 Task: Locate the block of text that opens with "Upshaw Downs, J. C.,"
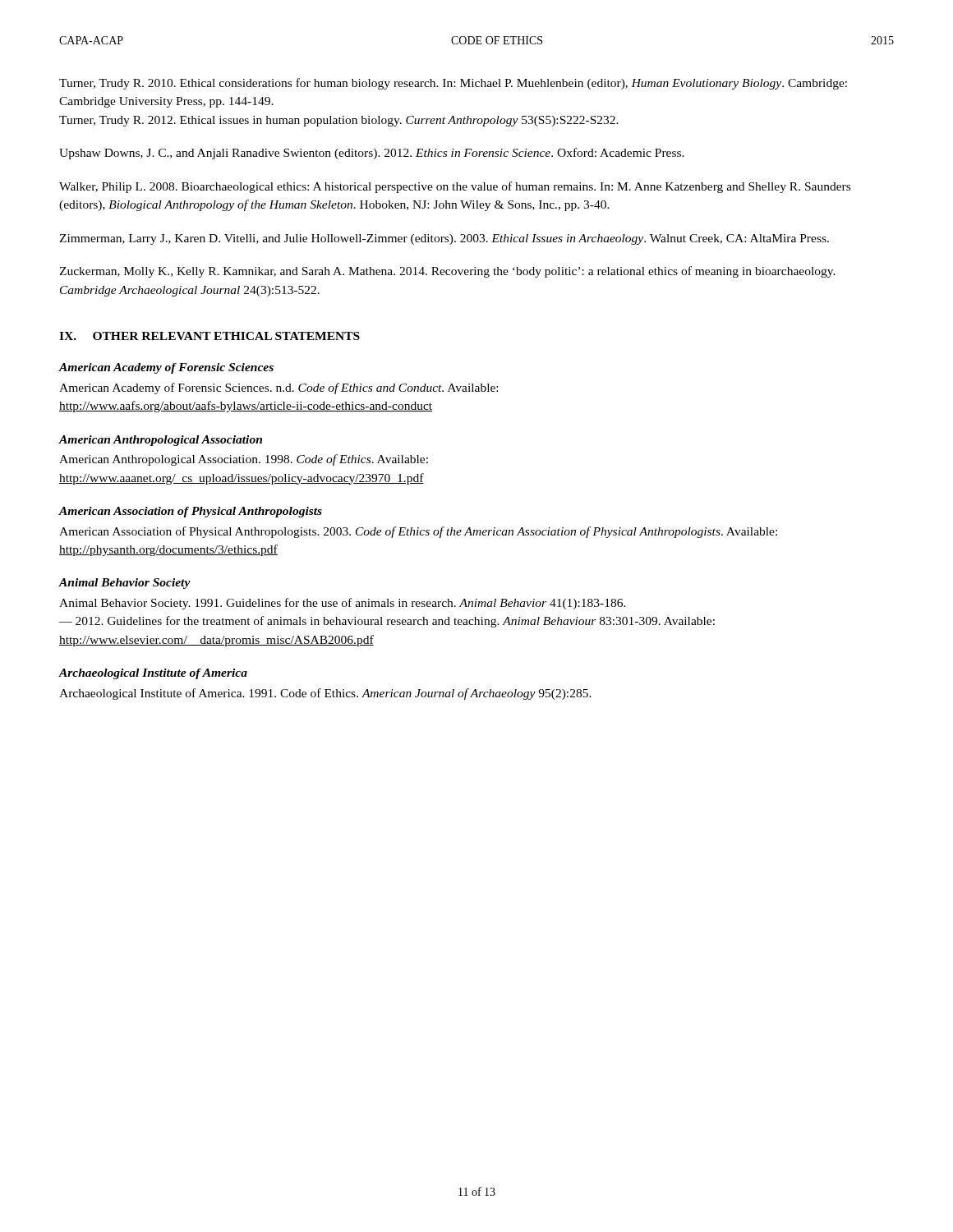(x=372, y=153)
